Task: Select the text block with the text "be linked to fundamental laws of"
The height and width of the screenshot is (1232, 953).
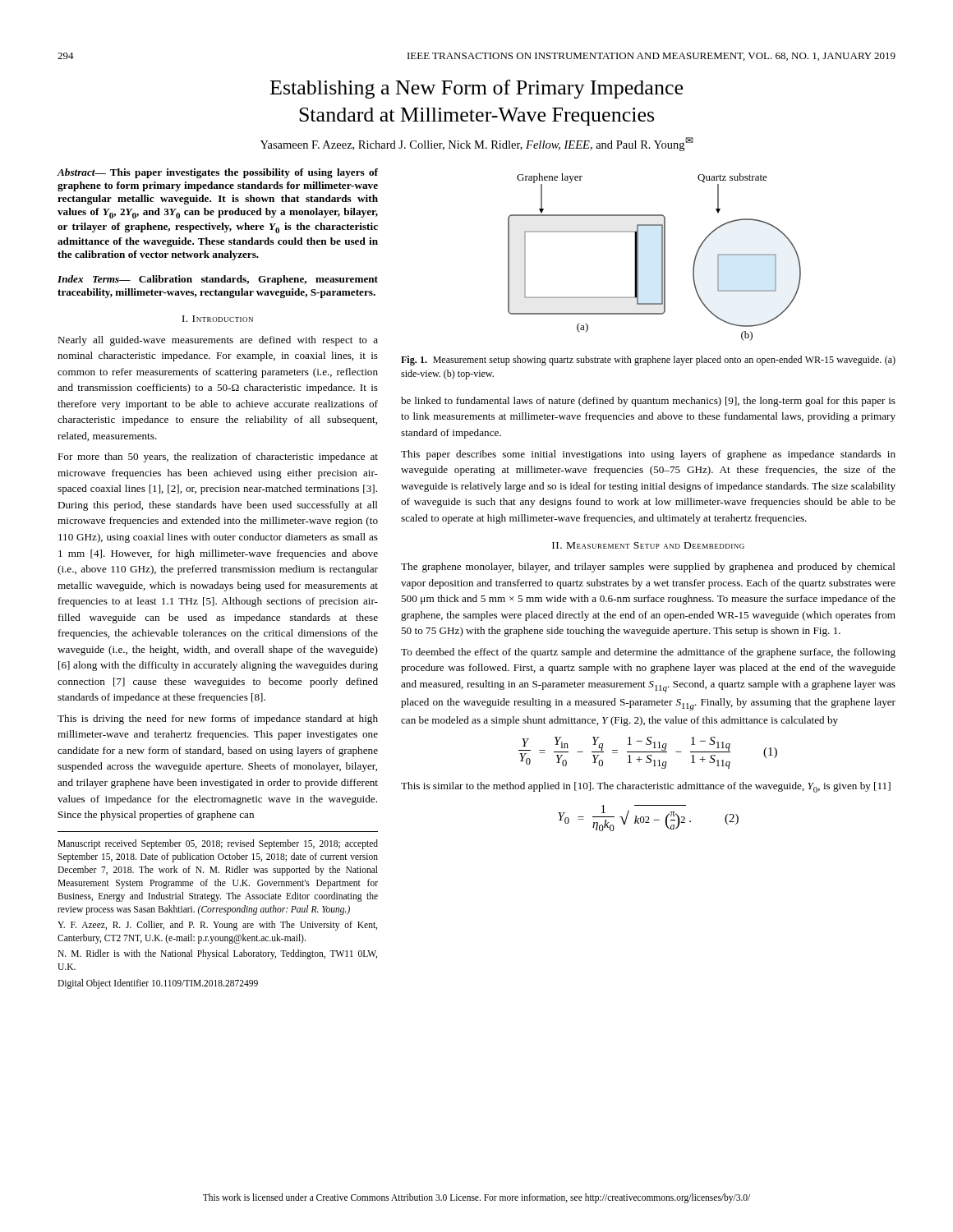Action: point(648,459)
